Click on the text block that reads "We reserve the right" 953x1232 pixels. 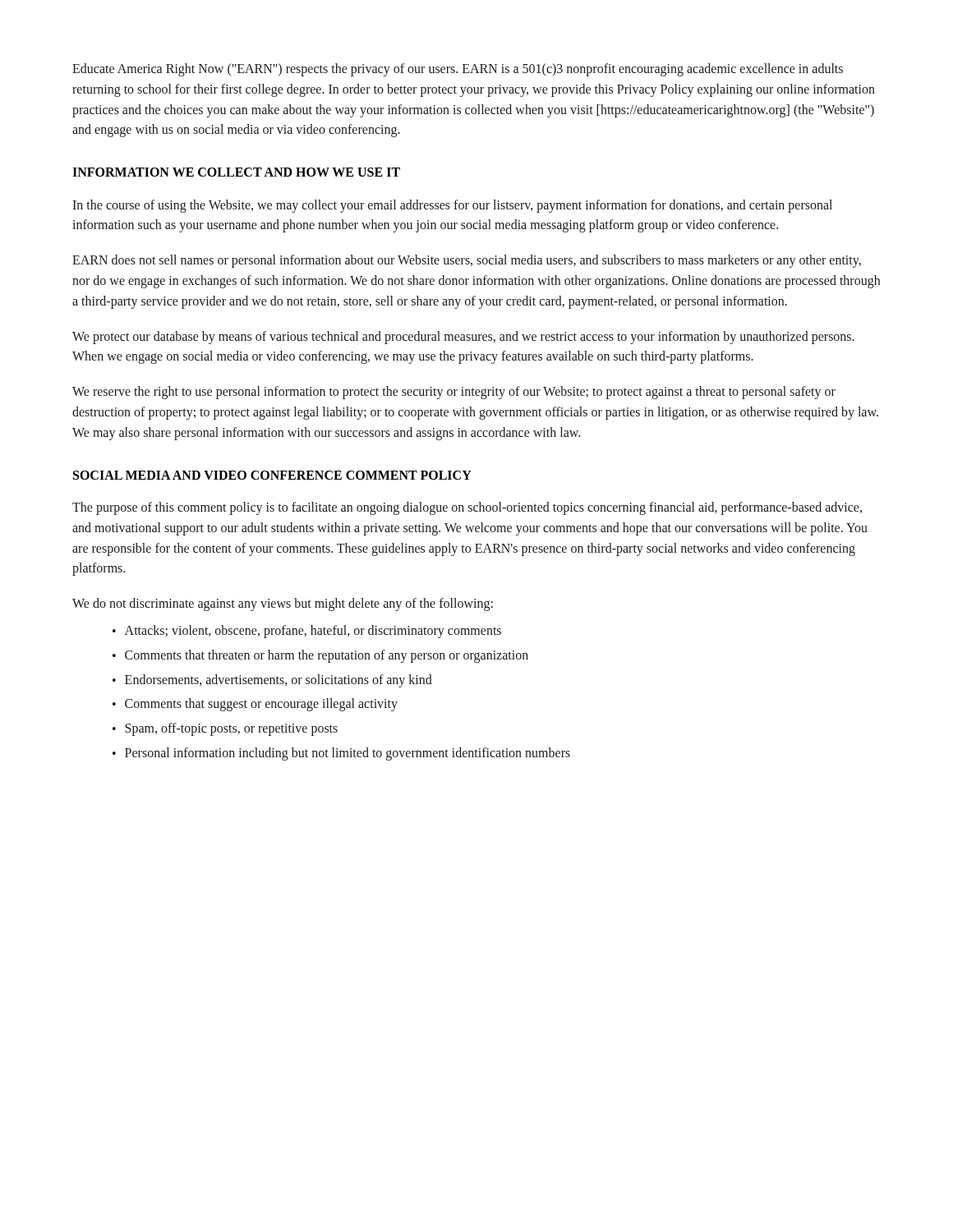tap(476, 412)
